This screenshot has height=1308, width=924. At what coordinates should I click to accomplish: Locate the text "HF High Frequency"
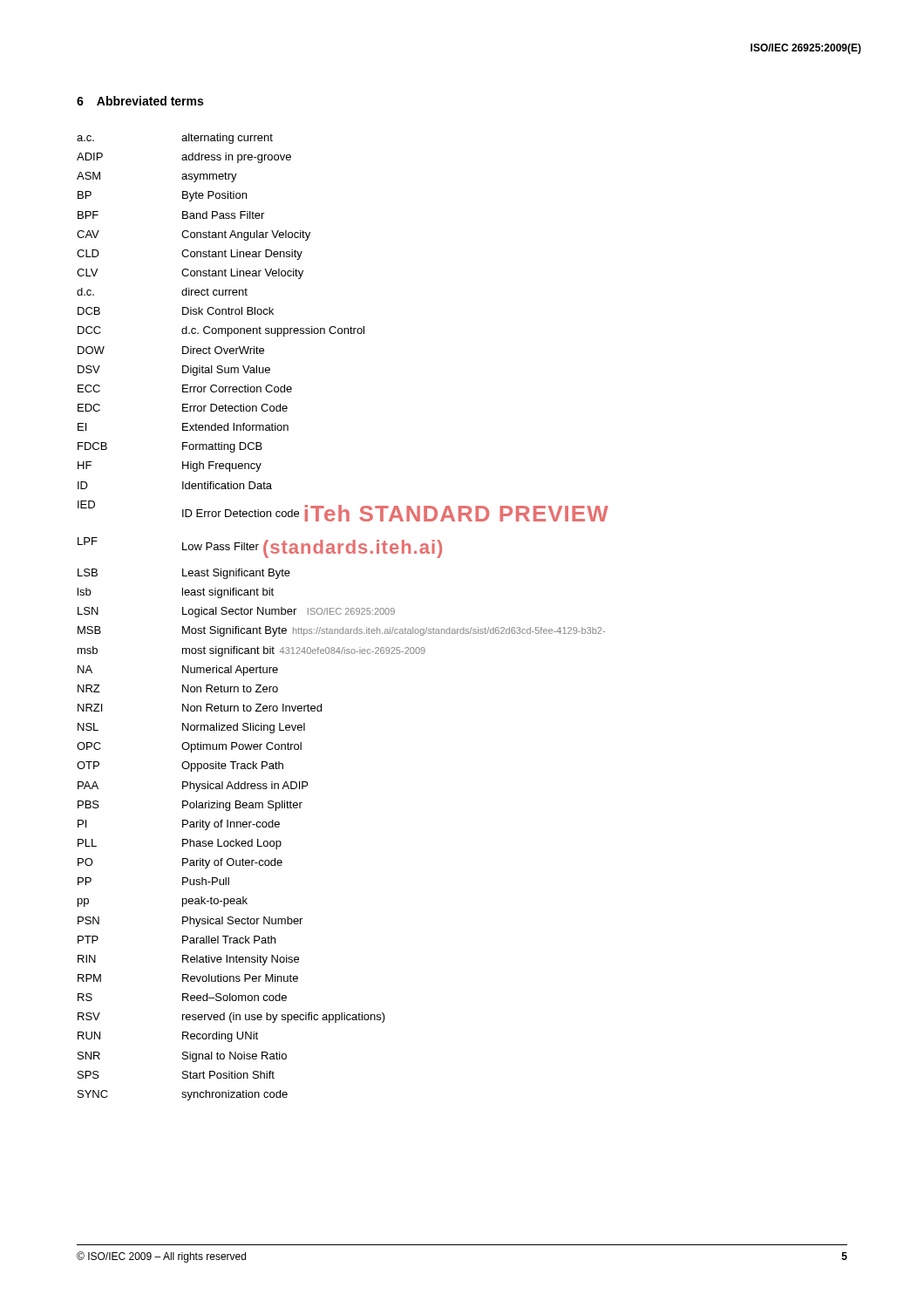[81, 465]
